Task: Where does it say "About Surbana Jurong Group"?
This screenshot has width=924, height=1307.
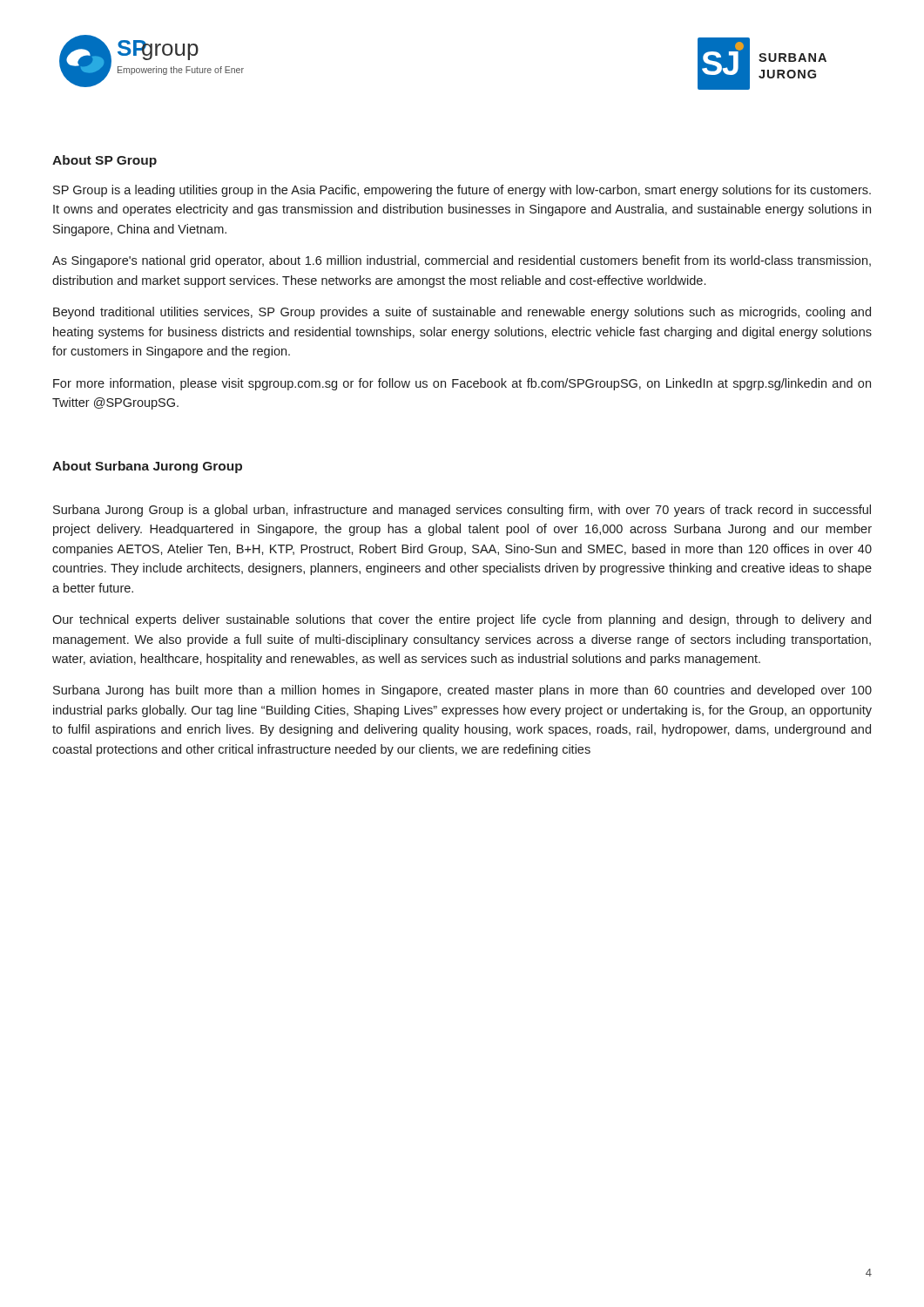Action: pyautogui.click(x=148, y=465)
